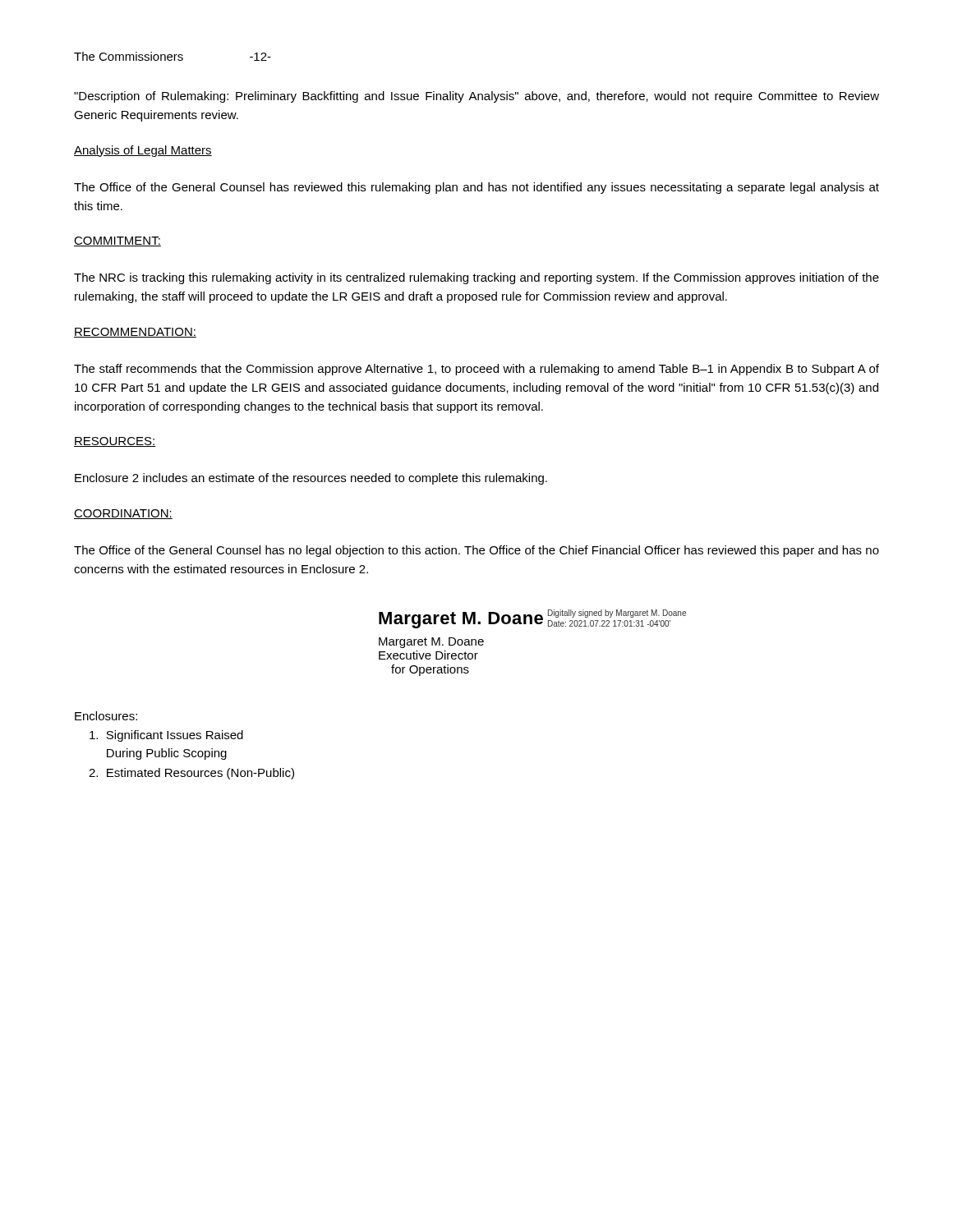Point to the block beginning "Enclosure 2 includes an estimate of the resources"
The image size is (953, 1232).
(476, 478)
